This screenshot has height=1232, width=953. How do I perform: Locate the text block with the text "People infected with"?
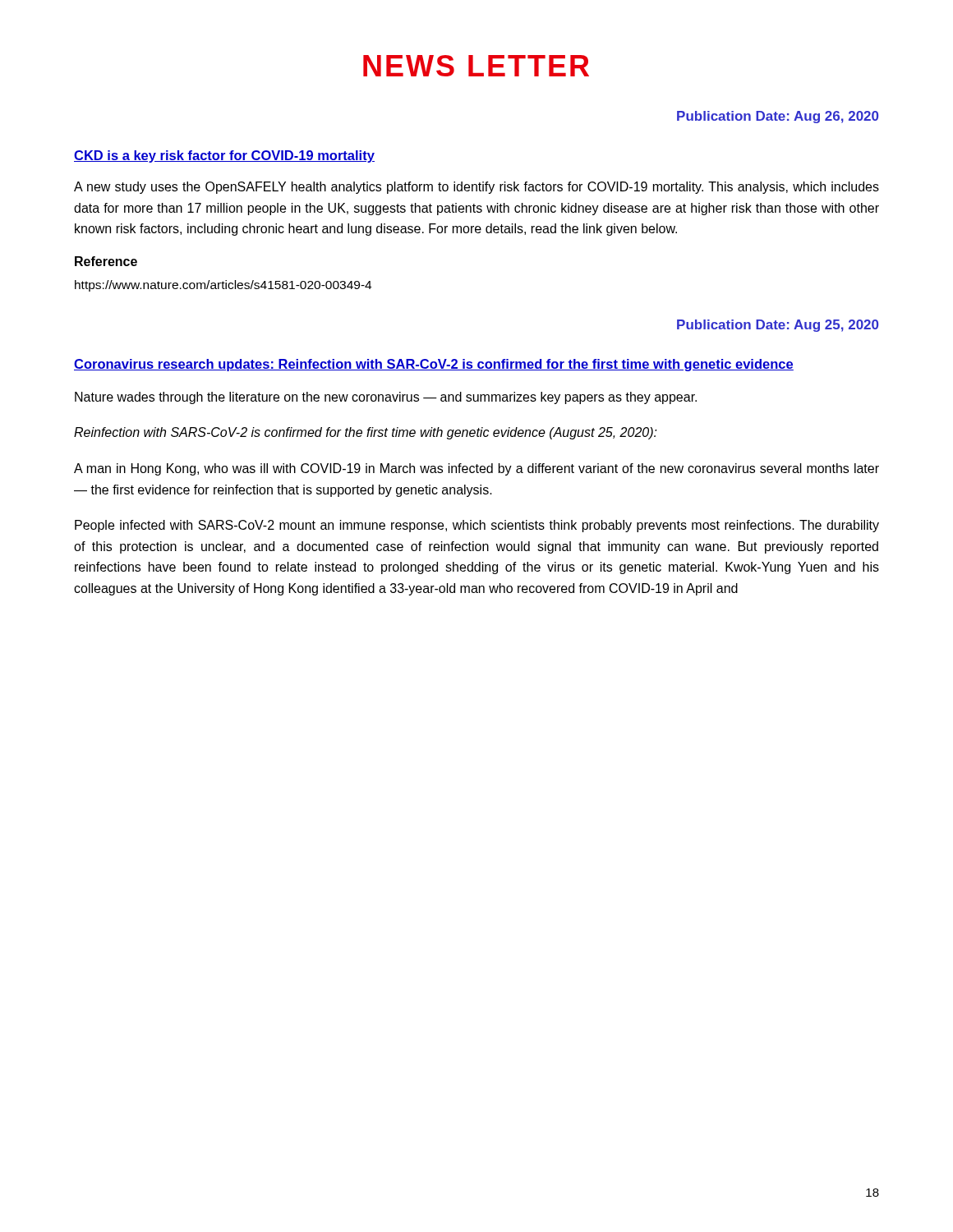coord(476,557)
